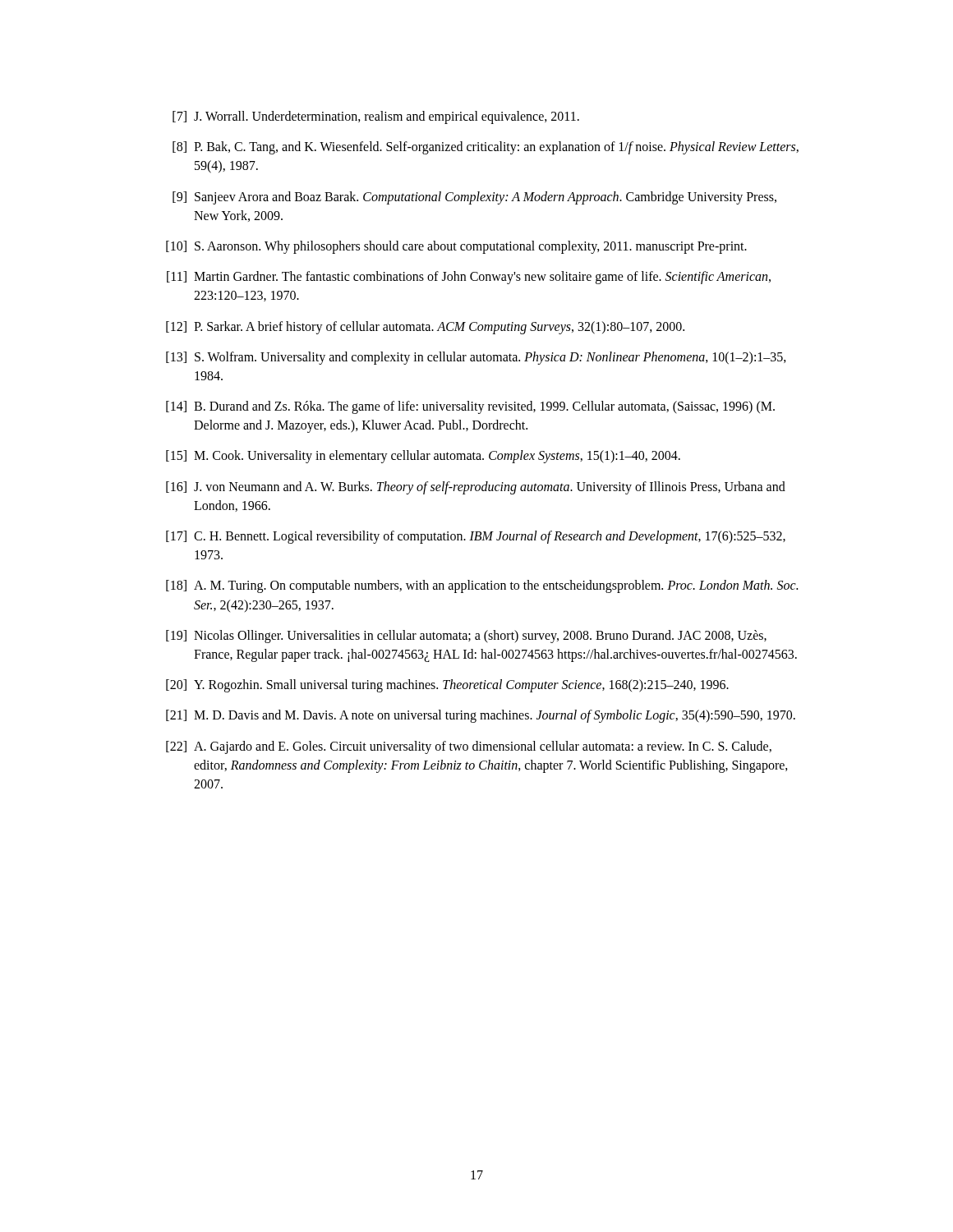Click on the passage starting "[15] M. Cook. Universality in elementary"
953x1232 pixels.
click(476, 456)
